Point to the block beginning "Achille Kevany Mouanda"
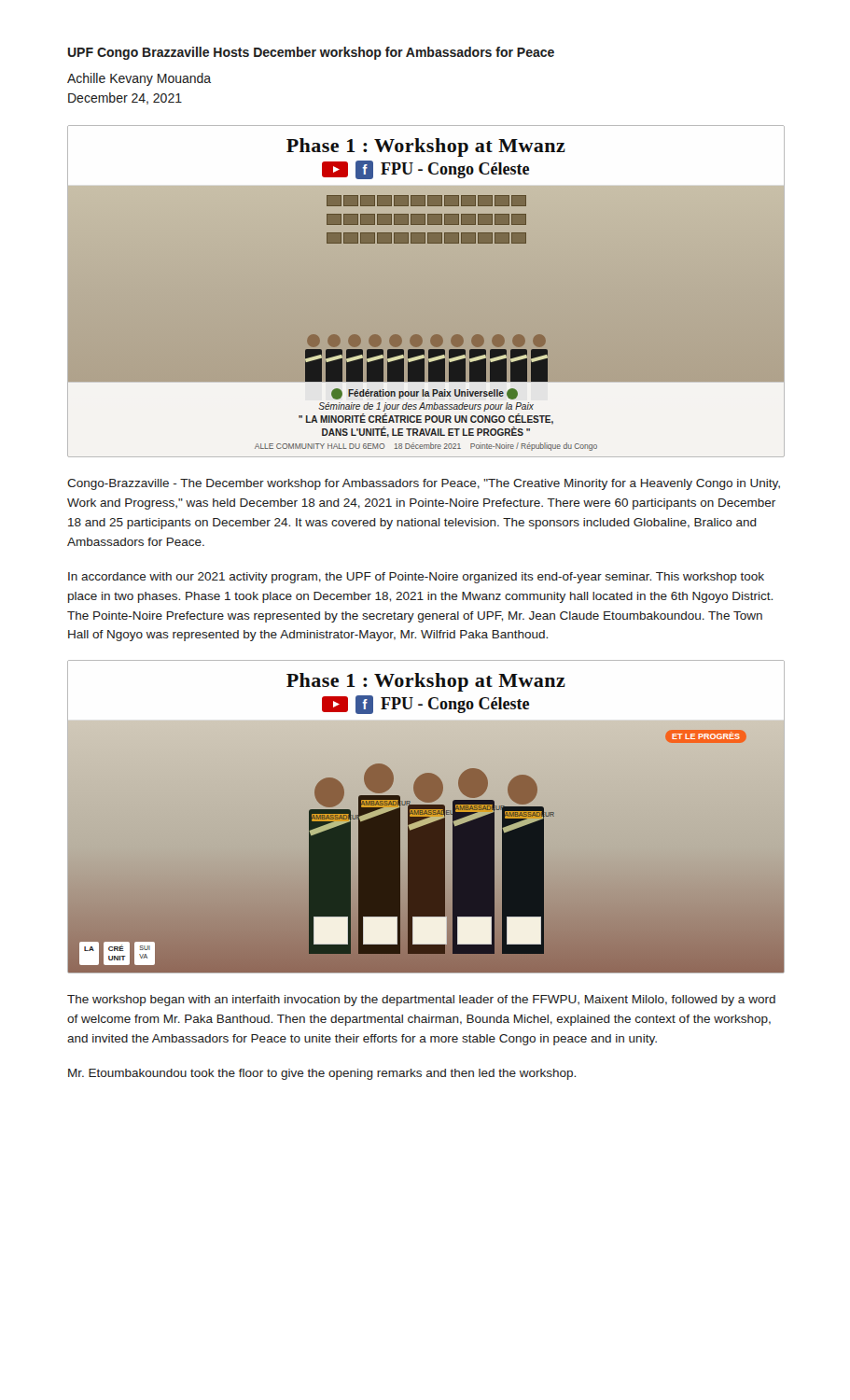 click(x=139, y=88)
